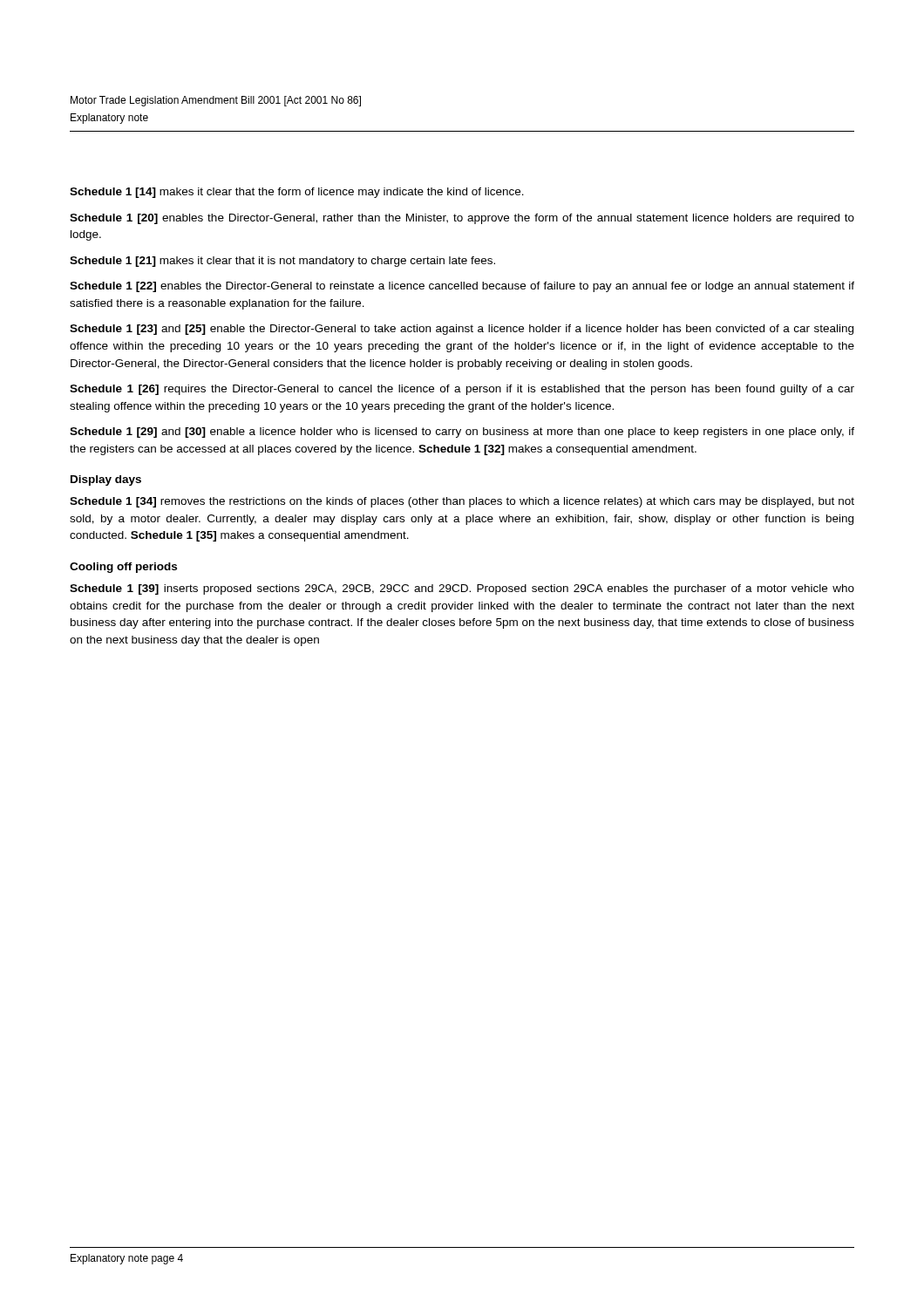Screen dimensions: 1308x924
Task: Find the block on this page that starts "Schedule 1 [23] and [25] enable the"
Action: 462,346
